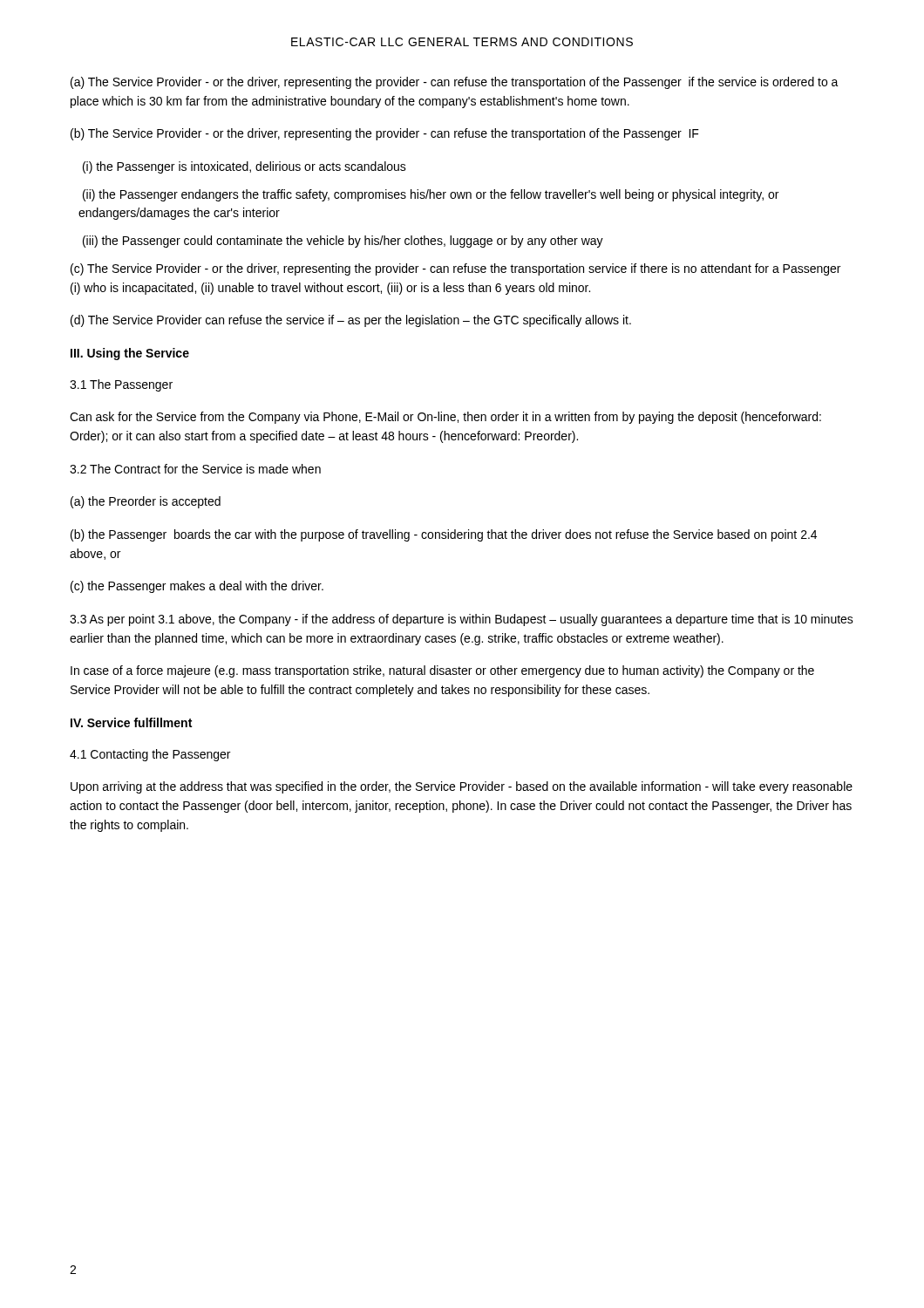Point to the text starting "(b) the Passenger boards the car with the"
The width and height of the screenshot is (924, 1308).
(x=444, y=544)
